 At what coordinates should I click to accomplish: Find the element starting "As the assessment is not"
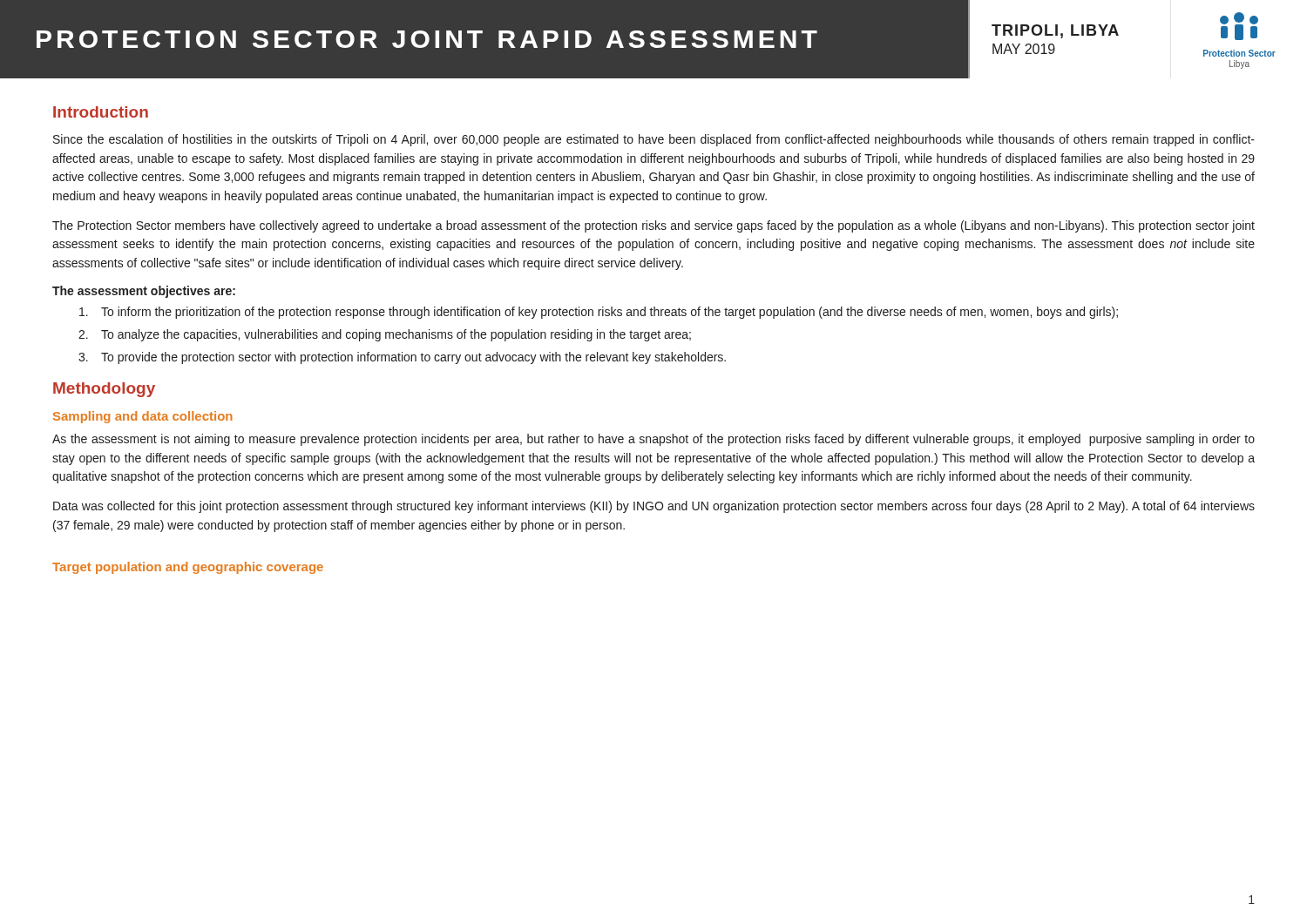tap(654, 458)
